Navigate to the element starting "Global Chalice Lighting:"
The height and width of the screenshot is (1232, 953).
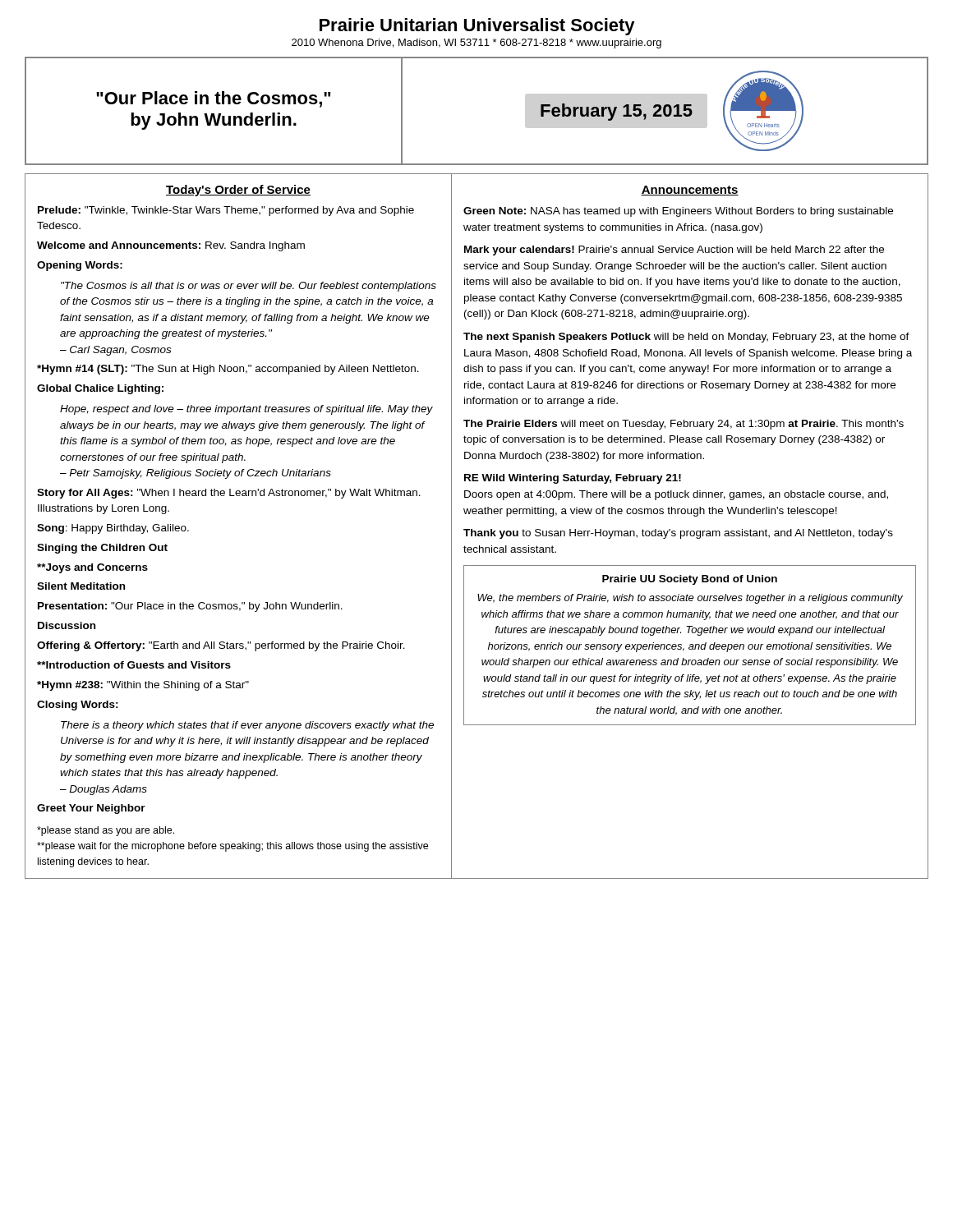(x=101, y=388)
